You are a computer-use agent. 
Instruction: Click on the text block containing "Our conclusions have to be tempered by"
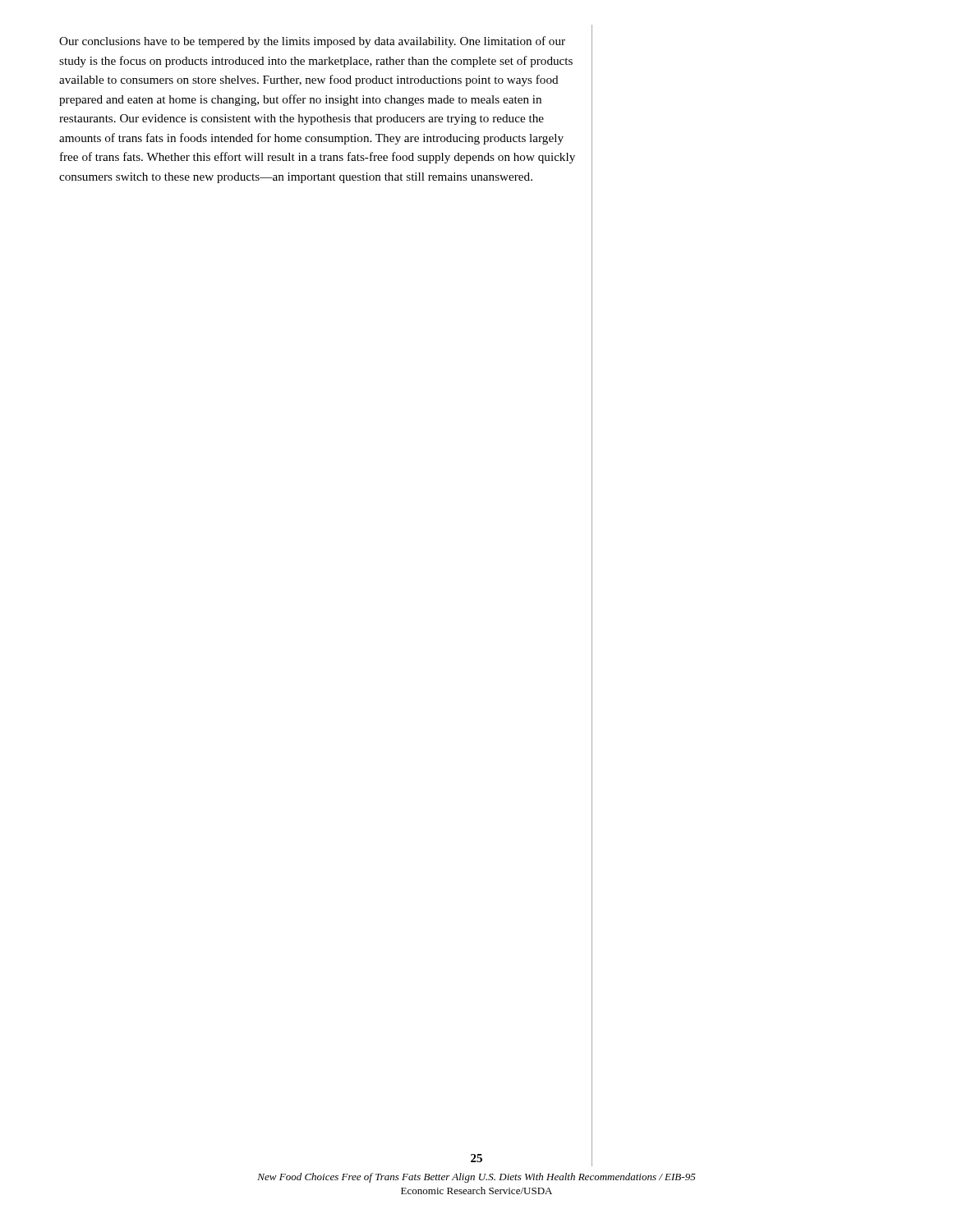[317, 108]
